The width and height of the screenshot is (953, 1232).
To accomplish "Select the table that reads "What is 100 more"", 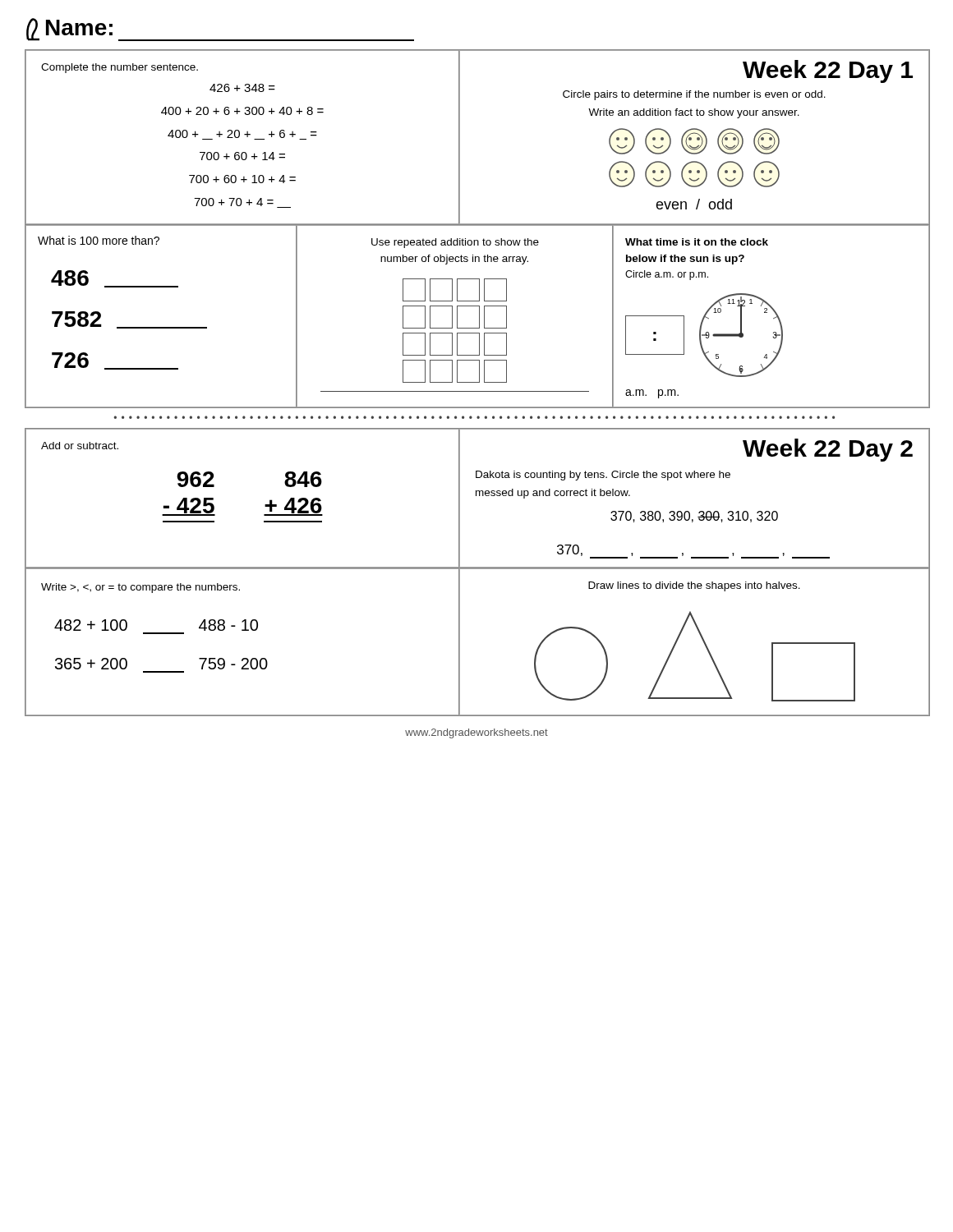I will (x=477, y=316).
